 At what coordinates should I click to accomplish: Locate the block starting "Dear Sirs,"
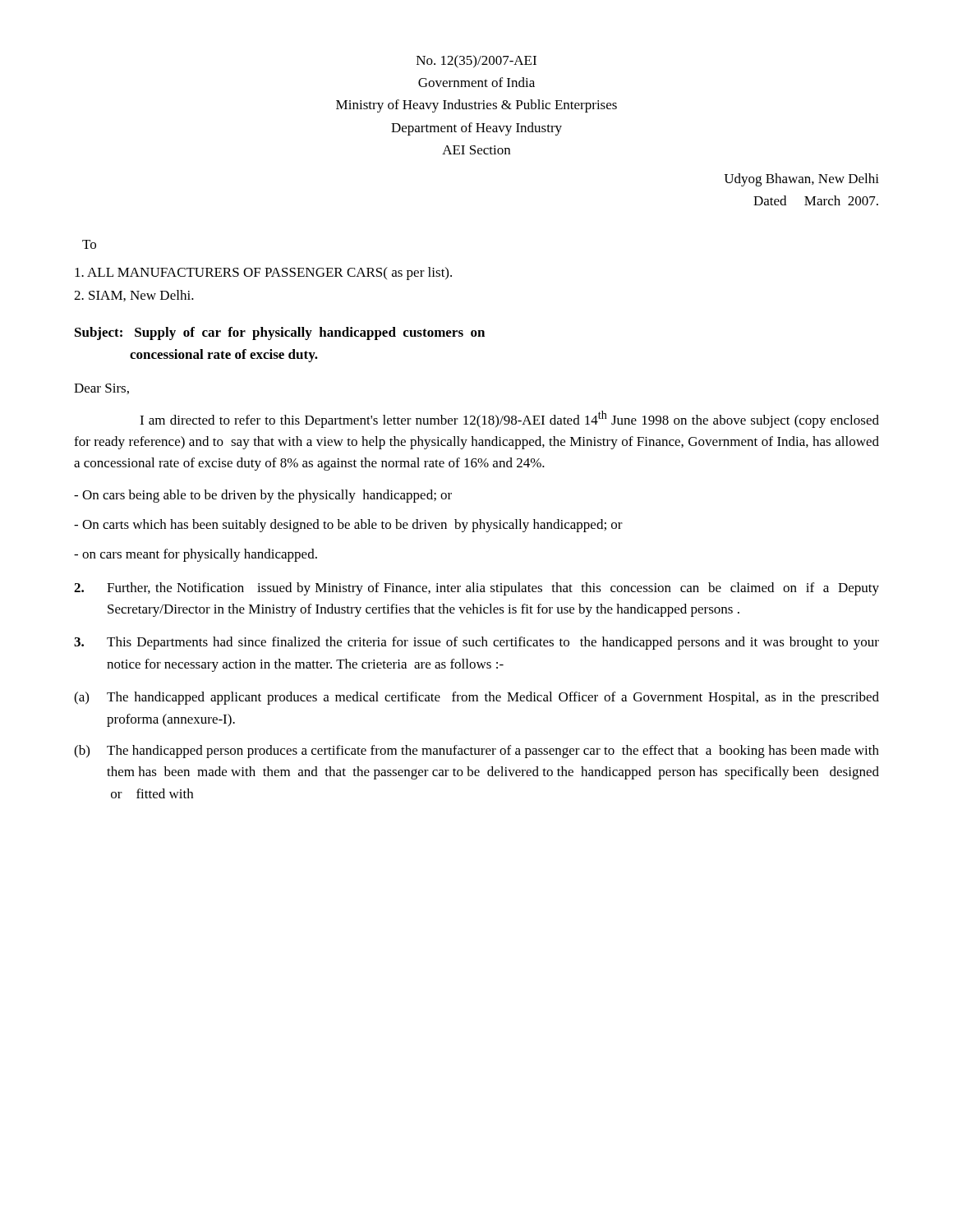[x=102, y=388]
